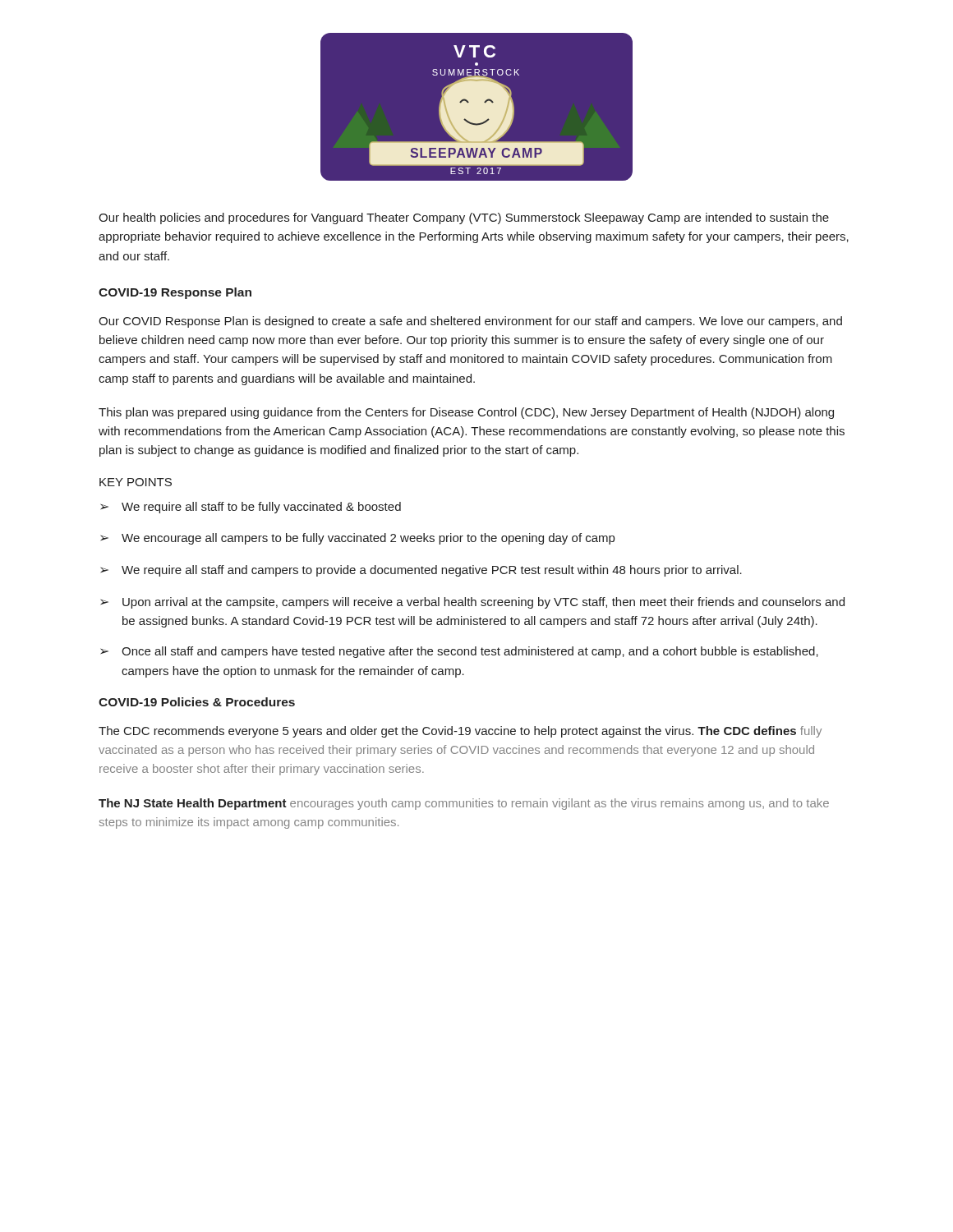Click on the list item containing "➢ Once all staff and campers have tested"
Screen dimensions: 1232x953
tap(476, 661)
